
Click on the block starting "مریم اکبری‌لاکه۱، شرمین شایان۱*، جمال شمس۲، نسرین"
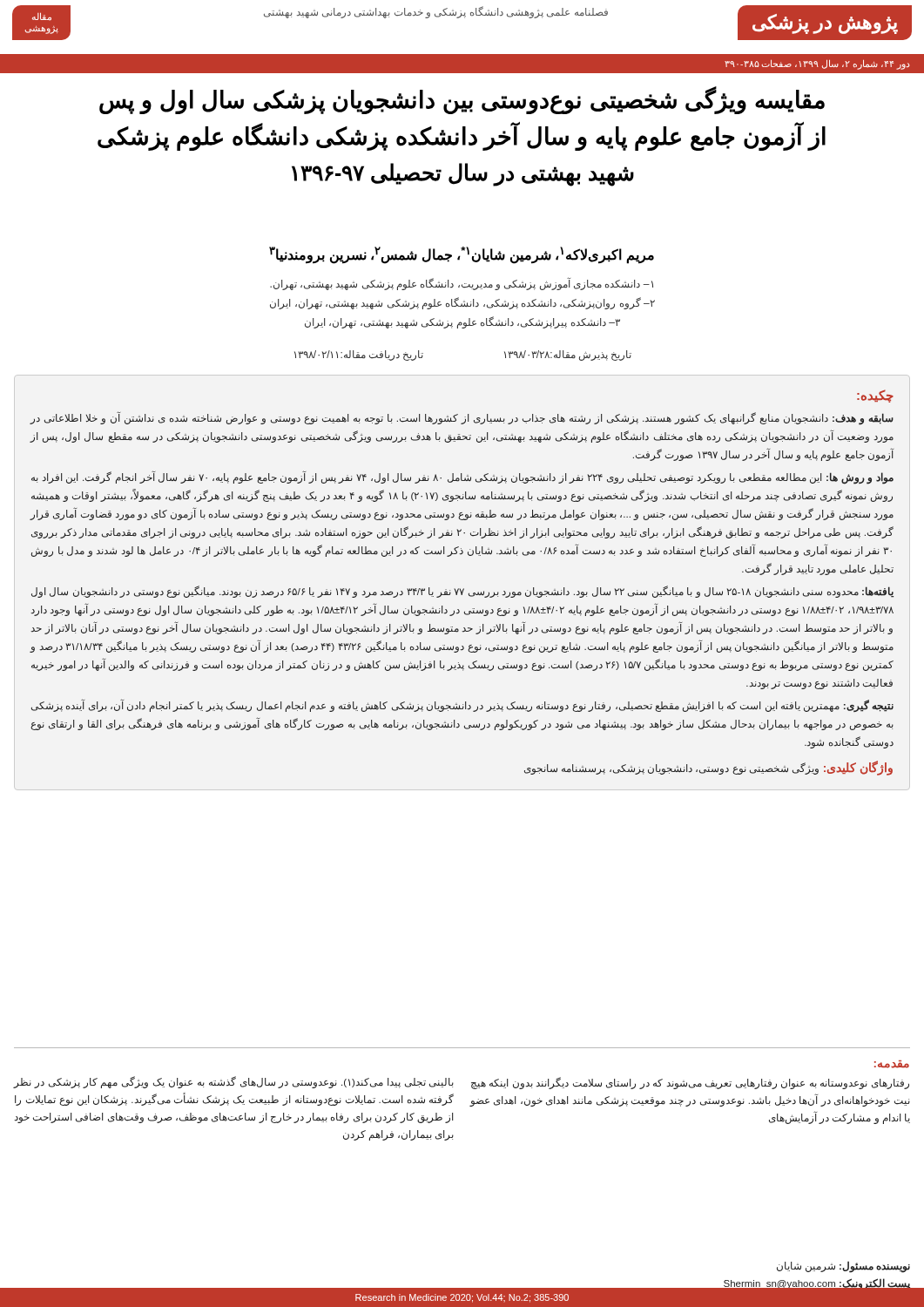click(462, 253)
